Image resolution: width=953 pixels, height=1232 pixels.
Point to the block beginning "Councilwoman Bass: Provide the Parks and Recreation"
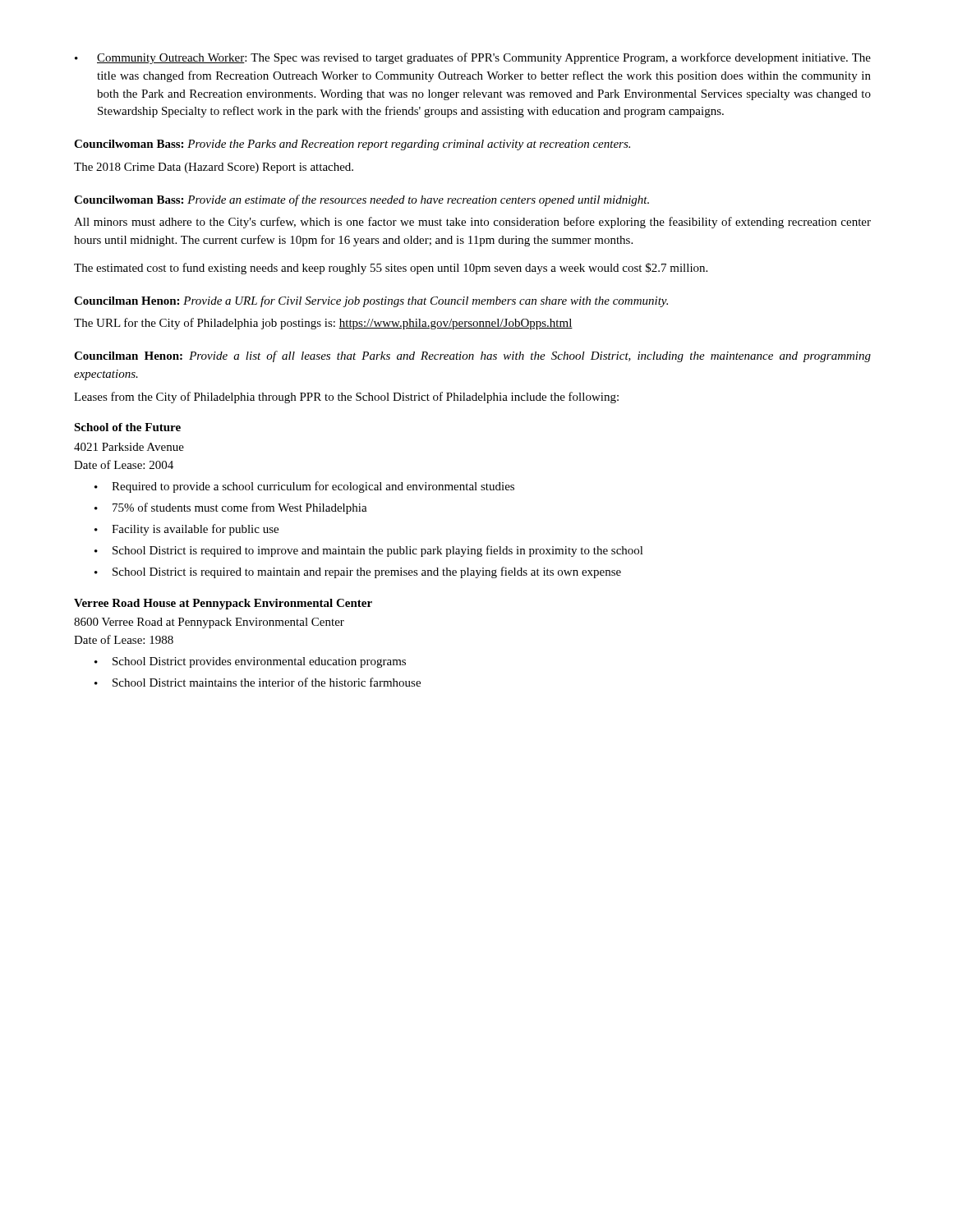353,144
